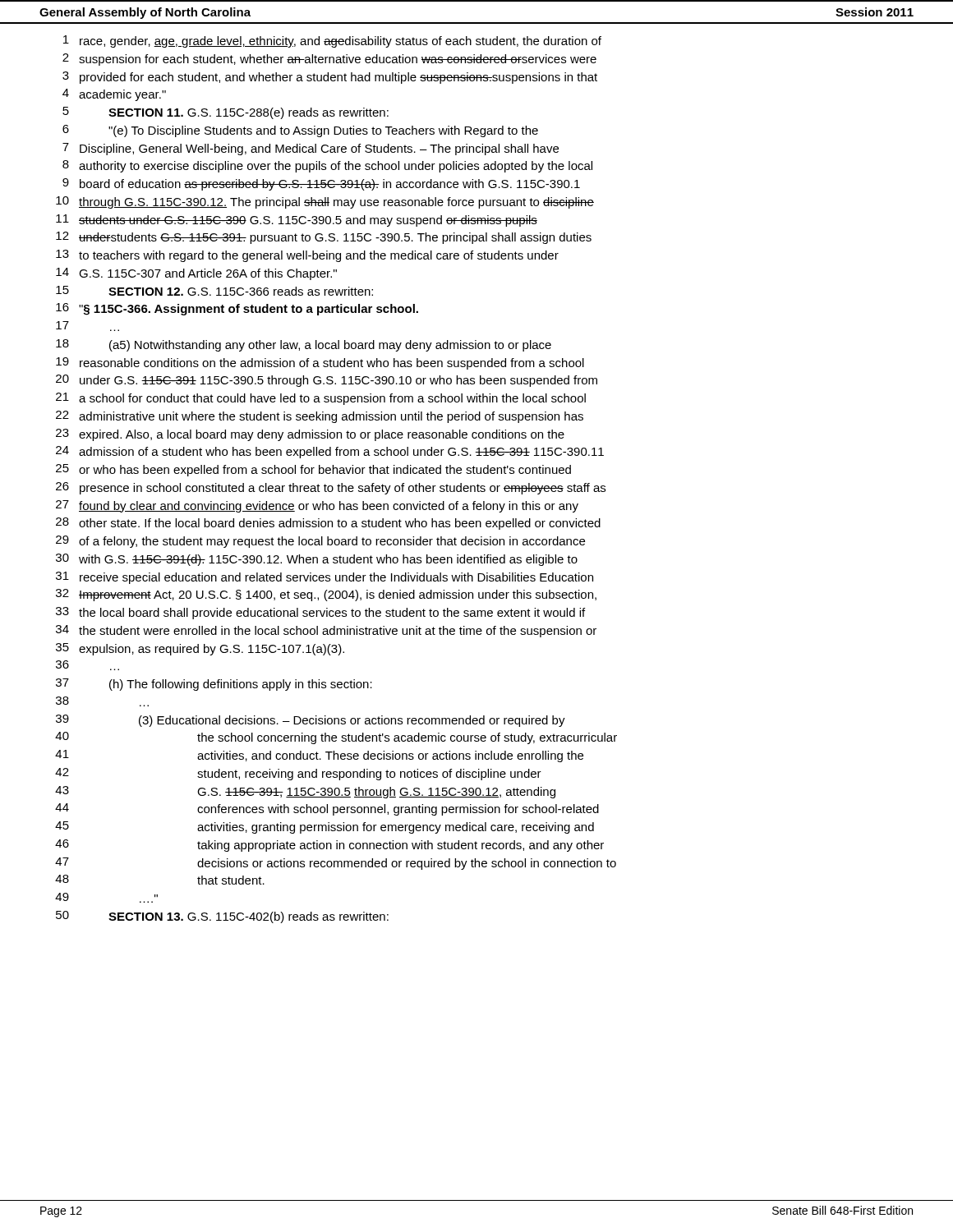Locate the text block that reads "6"(e) To Discipline Students and to"
The image size is (953, 1232).
476,202
